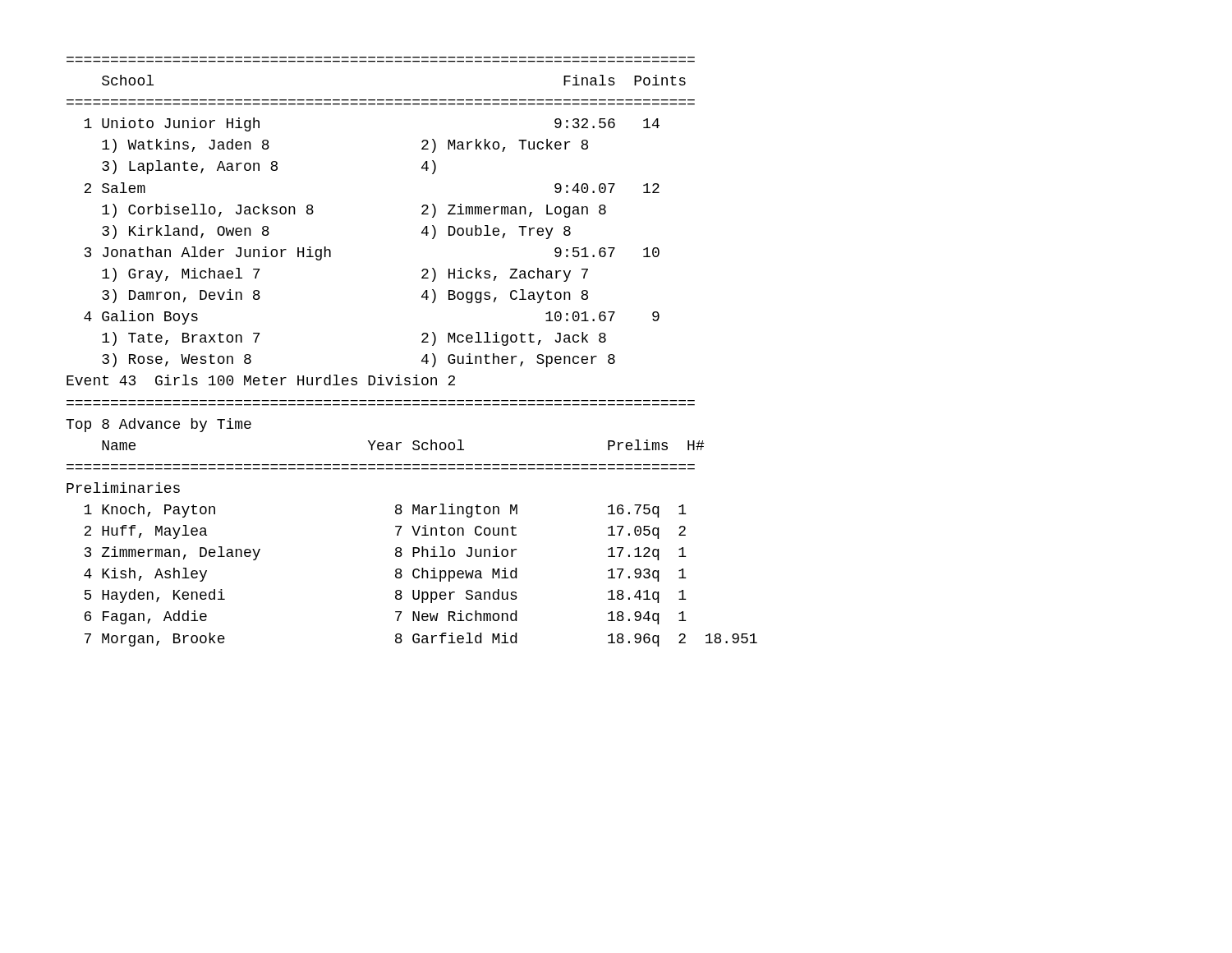Locate the table with the text "======================================================================= School Finals"

point(616,210)
